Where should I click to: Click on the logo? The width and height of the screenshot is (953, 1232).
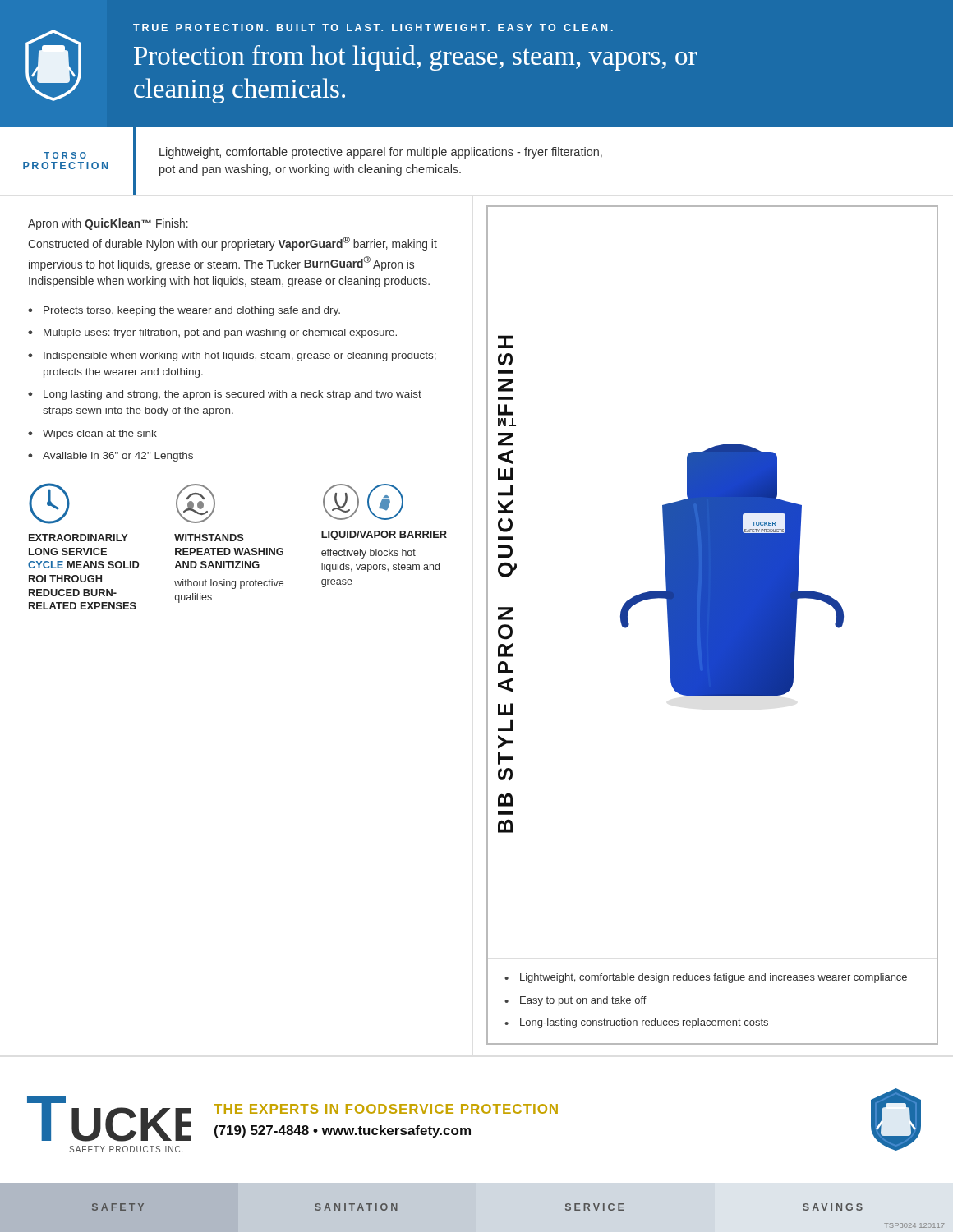108,1120
